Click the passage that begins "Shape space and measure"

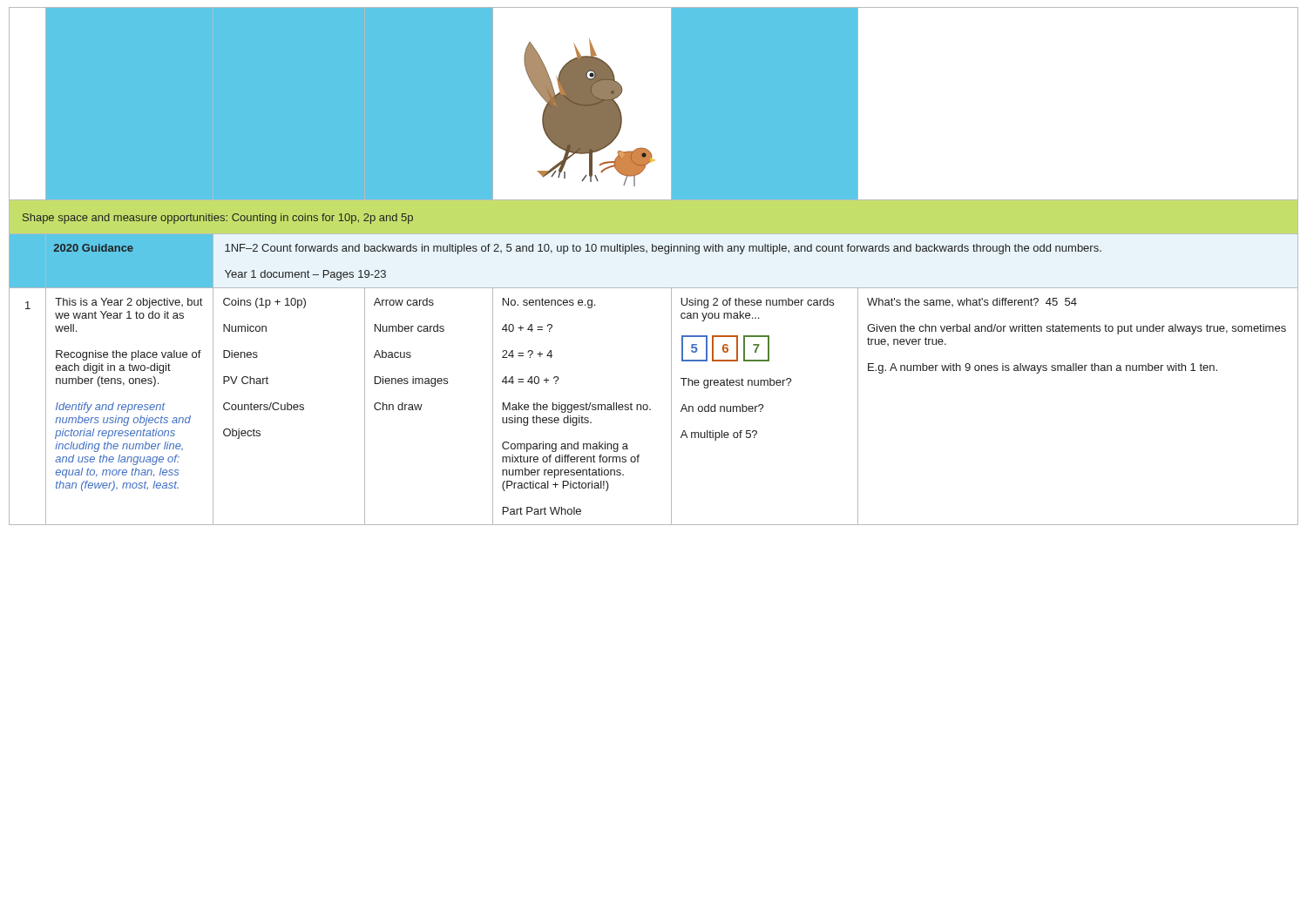pyautogui.click(x=218, y=217)
